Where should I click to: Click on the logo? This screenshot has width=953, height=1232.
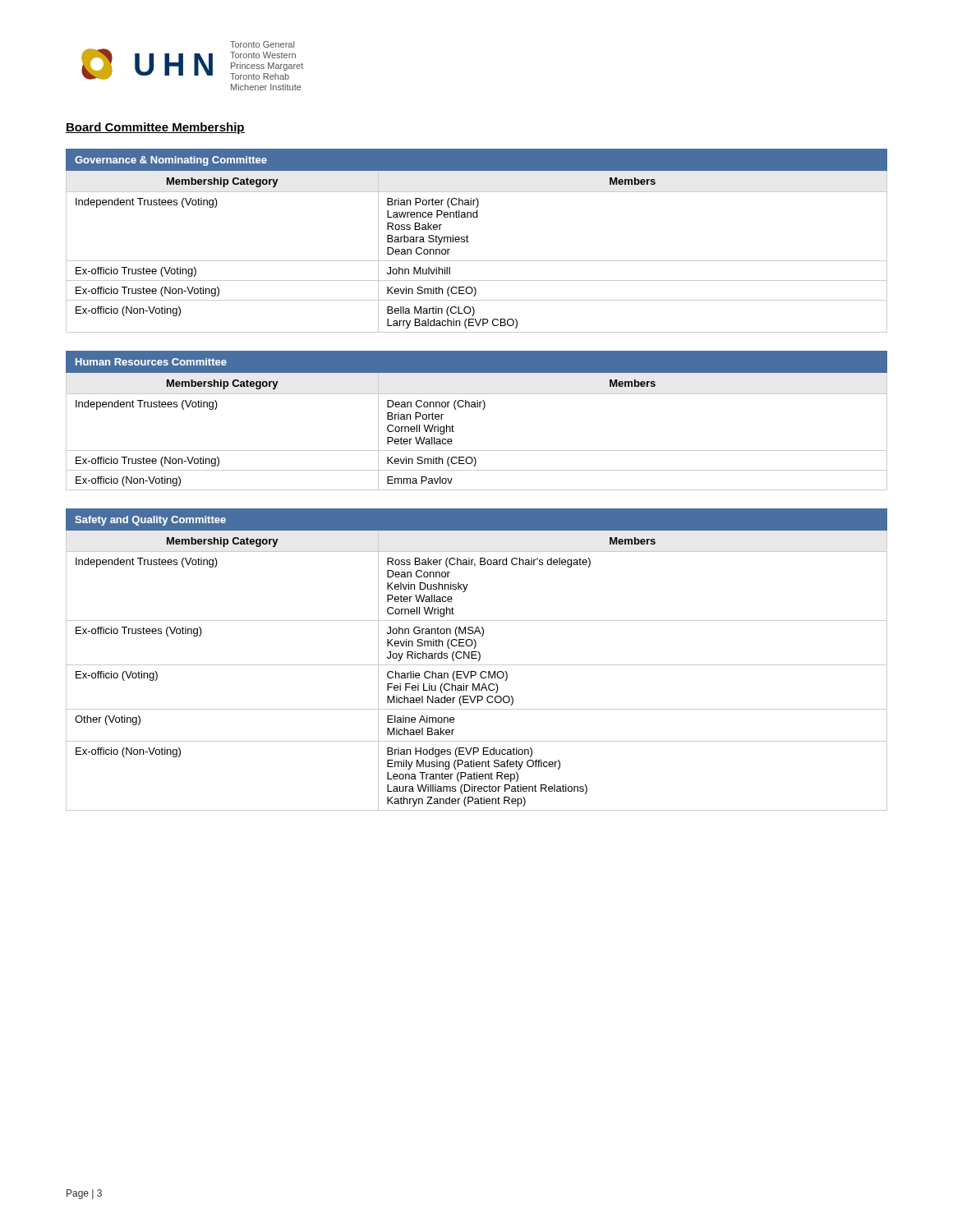476,65
